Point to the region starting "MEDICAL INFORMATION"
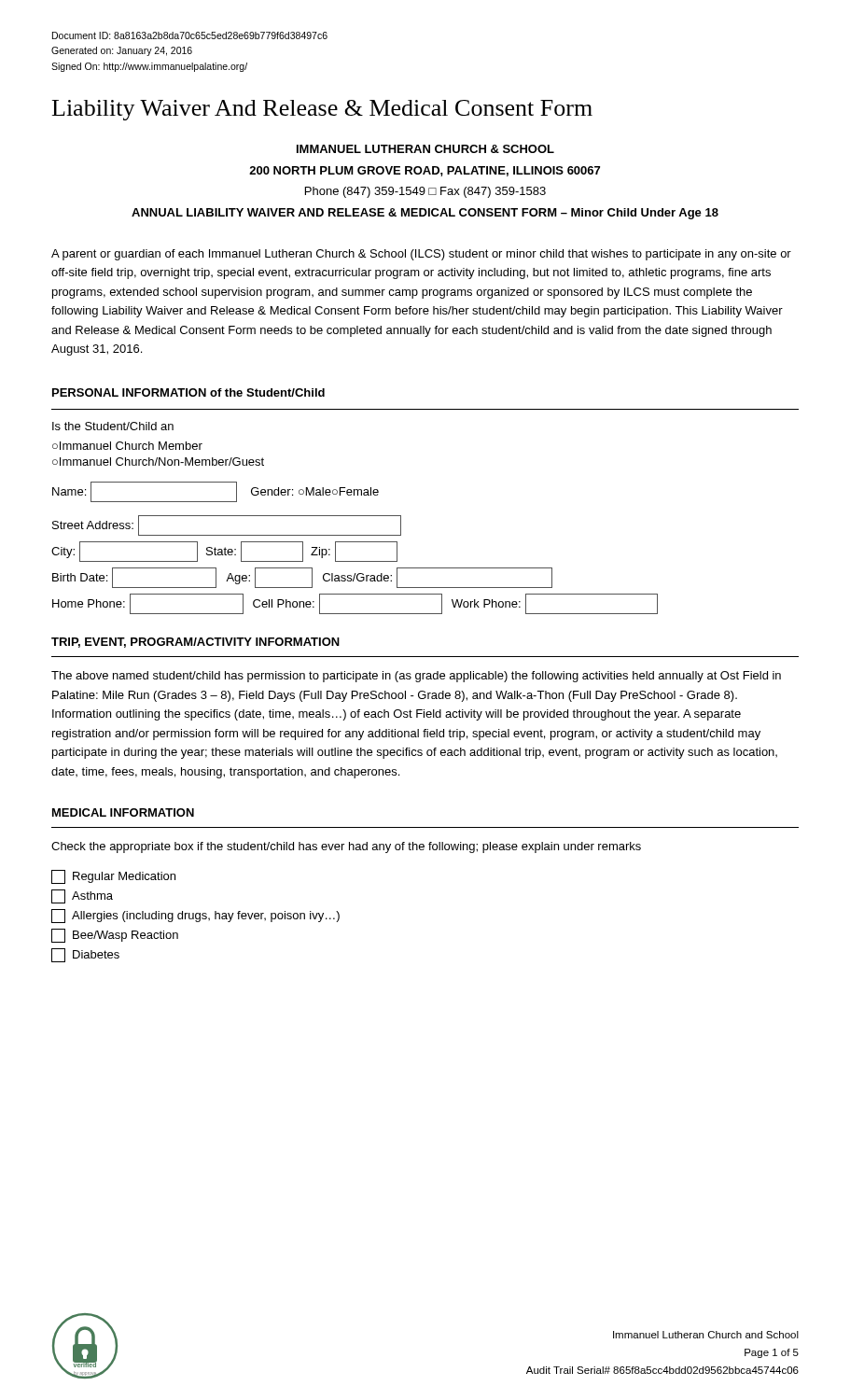Viewport: 850px width, 1400px height. tap(123, 813)
